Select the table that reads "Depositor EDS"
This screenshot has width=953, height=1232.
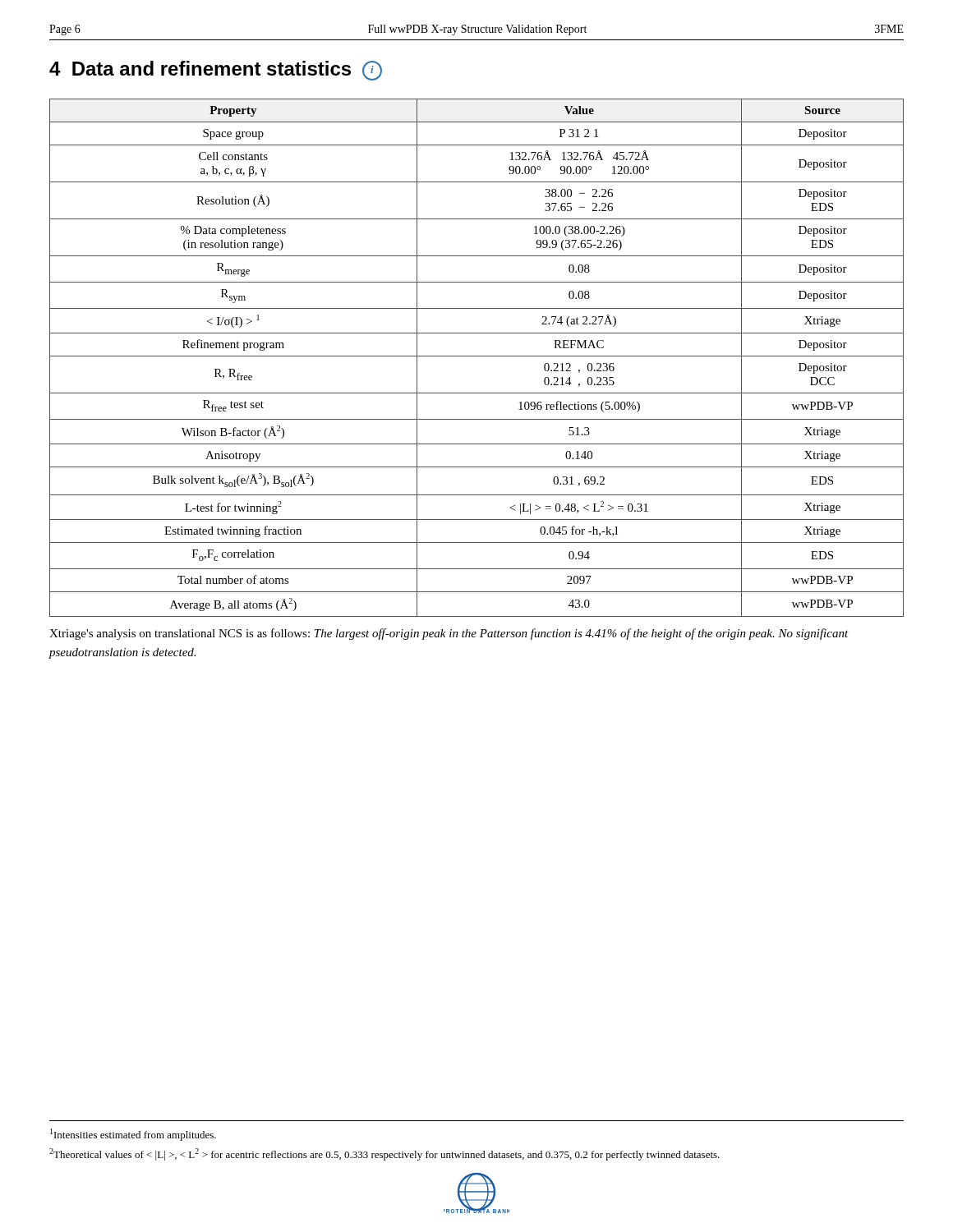pyautogui.click(x=476, y=358)
